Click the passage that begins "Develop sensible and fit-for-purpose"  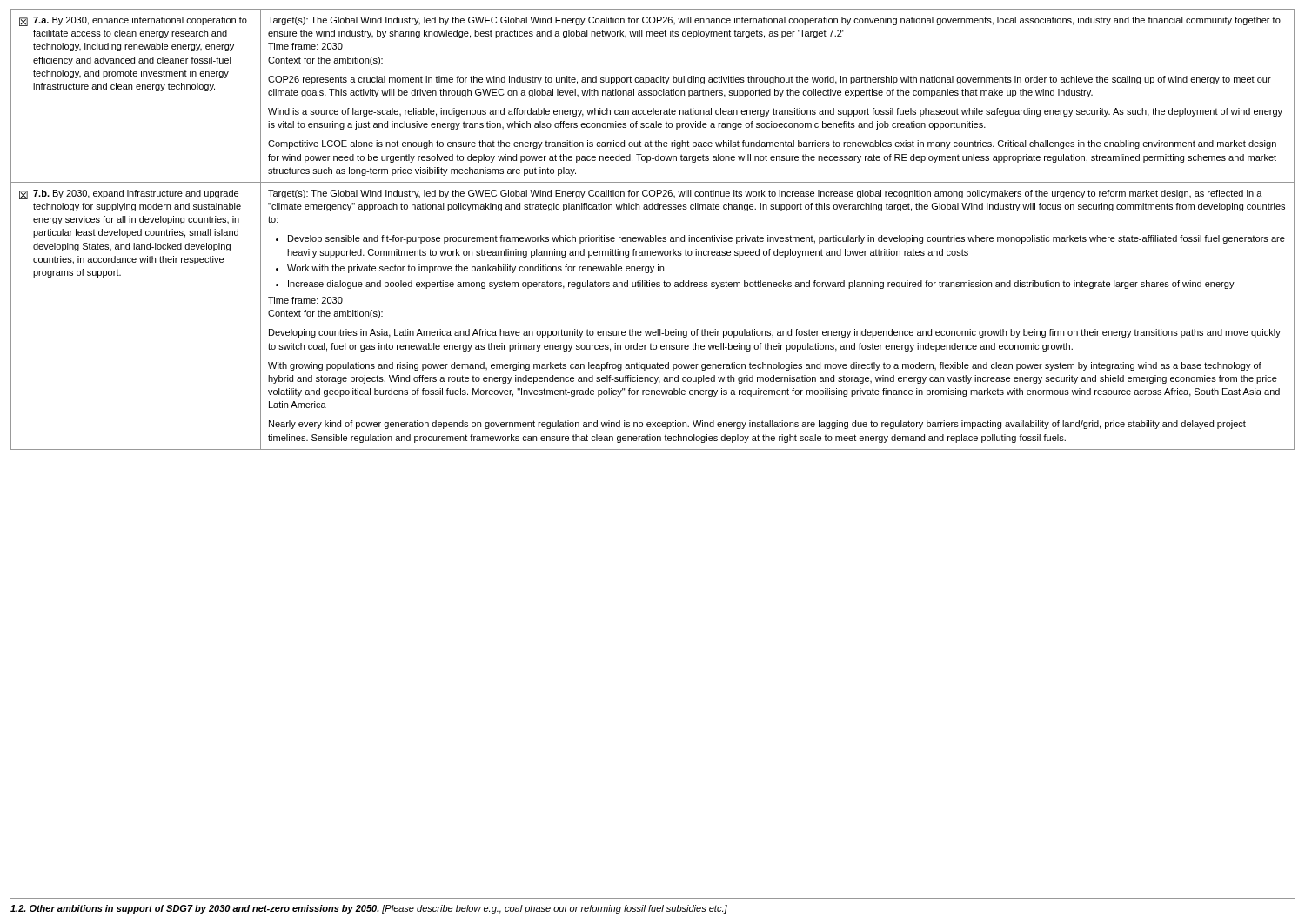786,245
